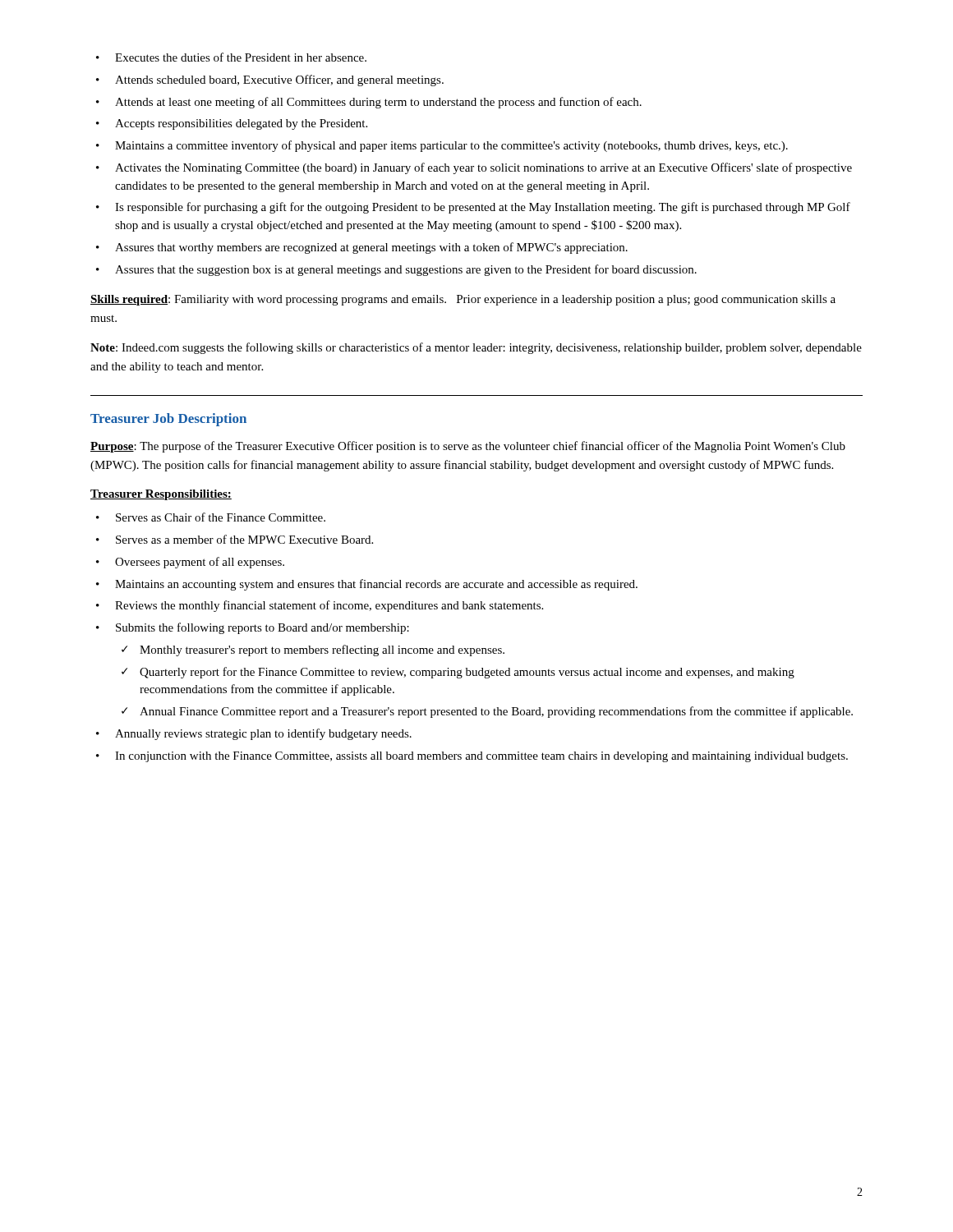Locate the text "• Accepts responsibilities delegated by the President."
953x1232 pixels.
coord(232,124)
